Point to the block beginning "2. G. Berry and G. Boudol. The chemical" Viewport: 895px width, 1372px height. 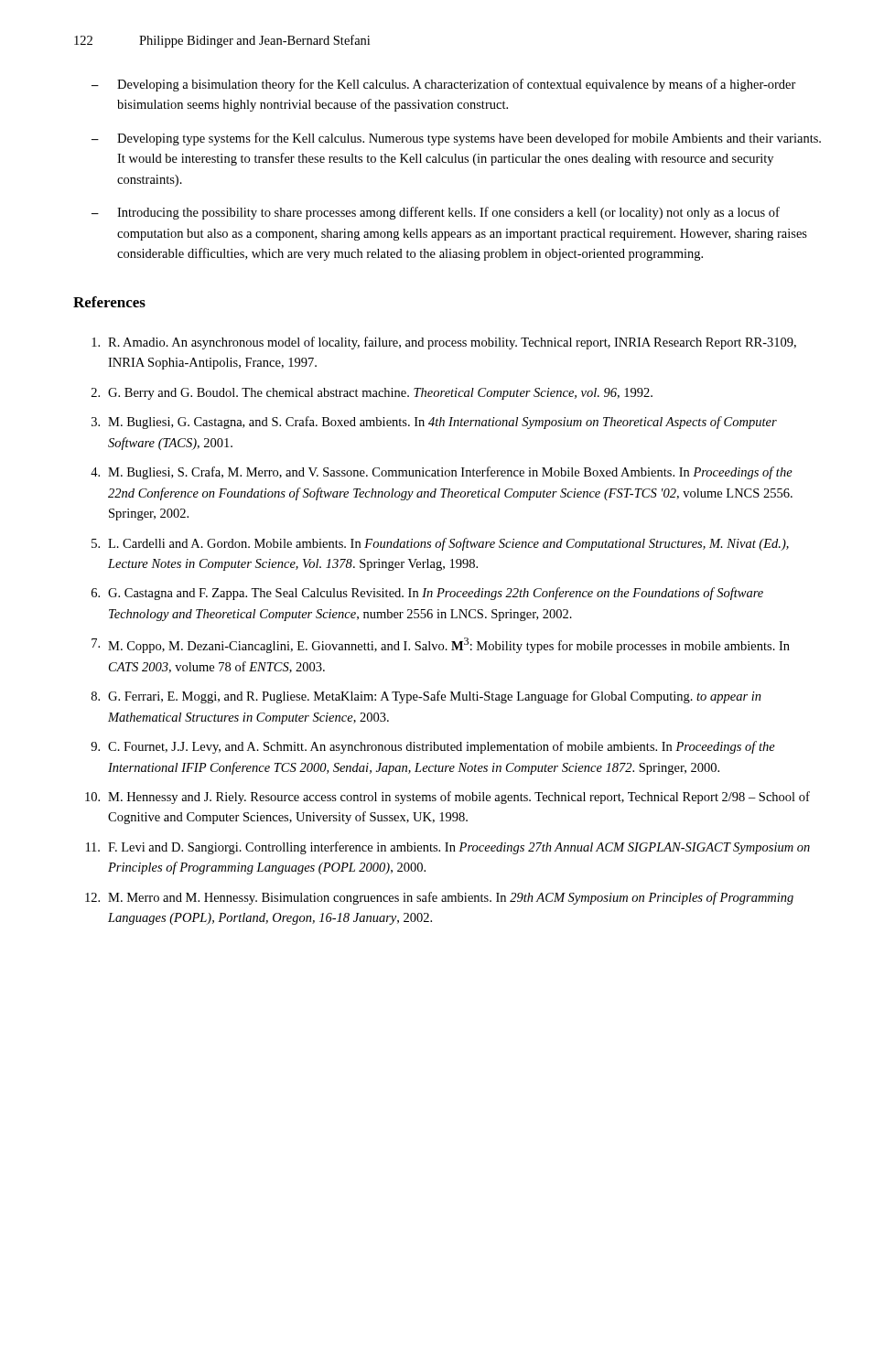tap(448, 392)
